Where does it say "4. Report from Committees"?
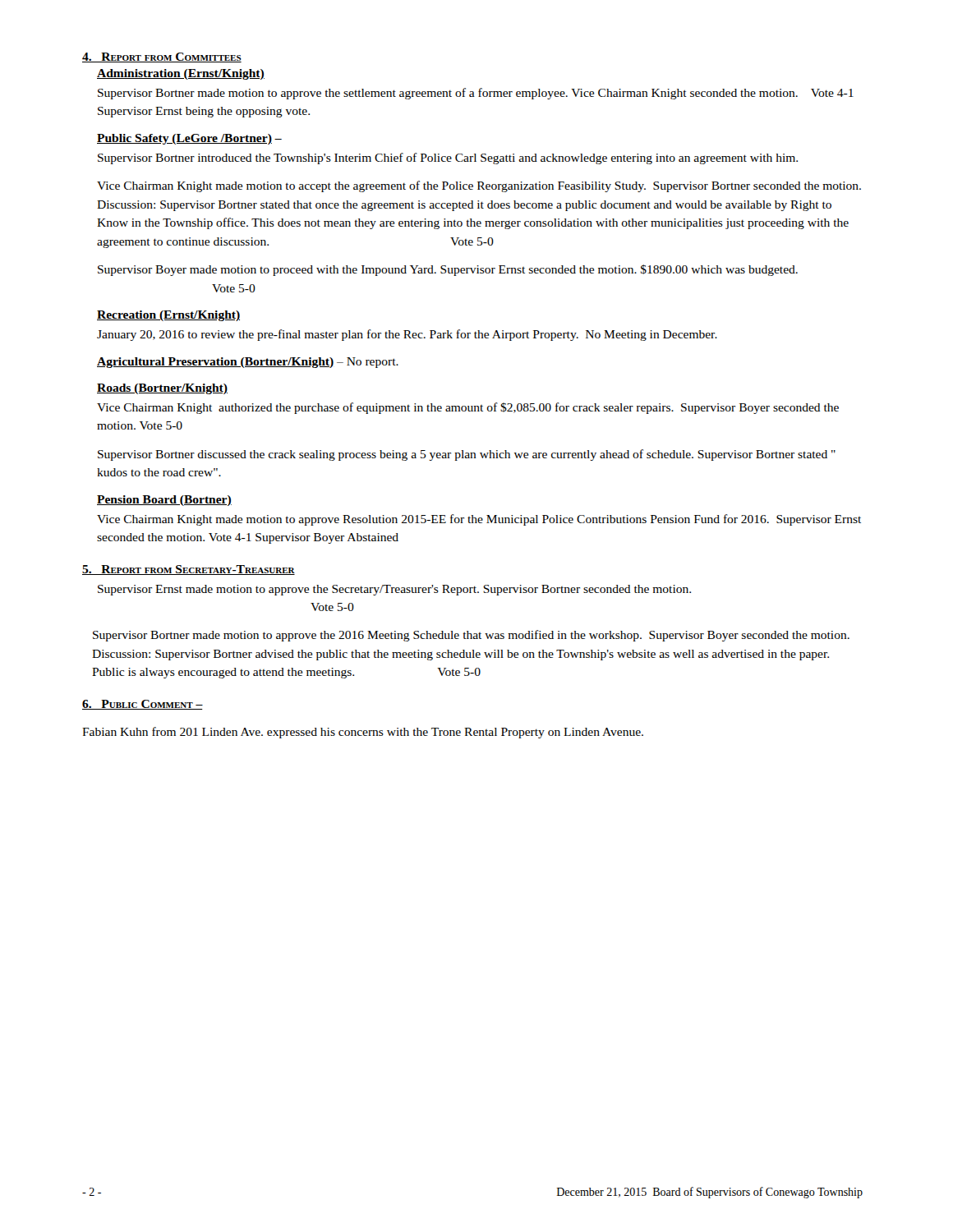The width and height of the screenshot is (953, 1232). 162,56
